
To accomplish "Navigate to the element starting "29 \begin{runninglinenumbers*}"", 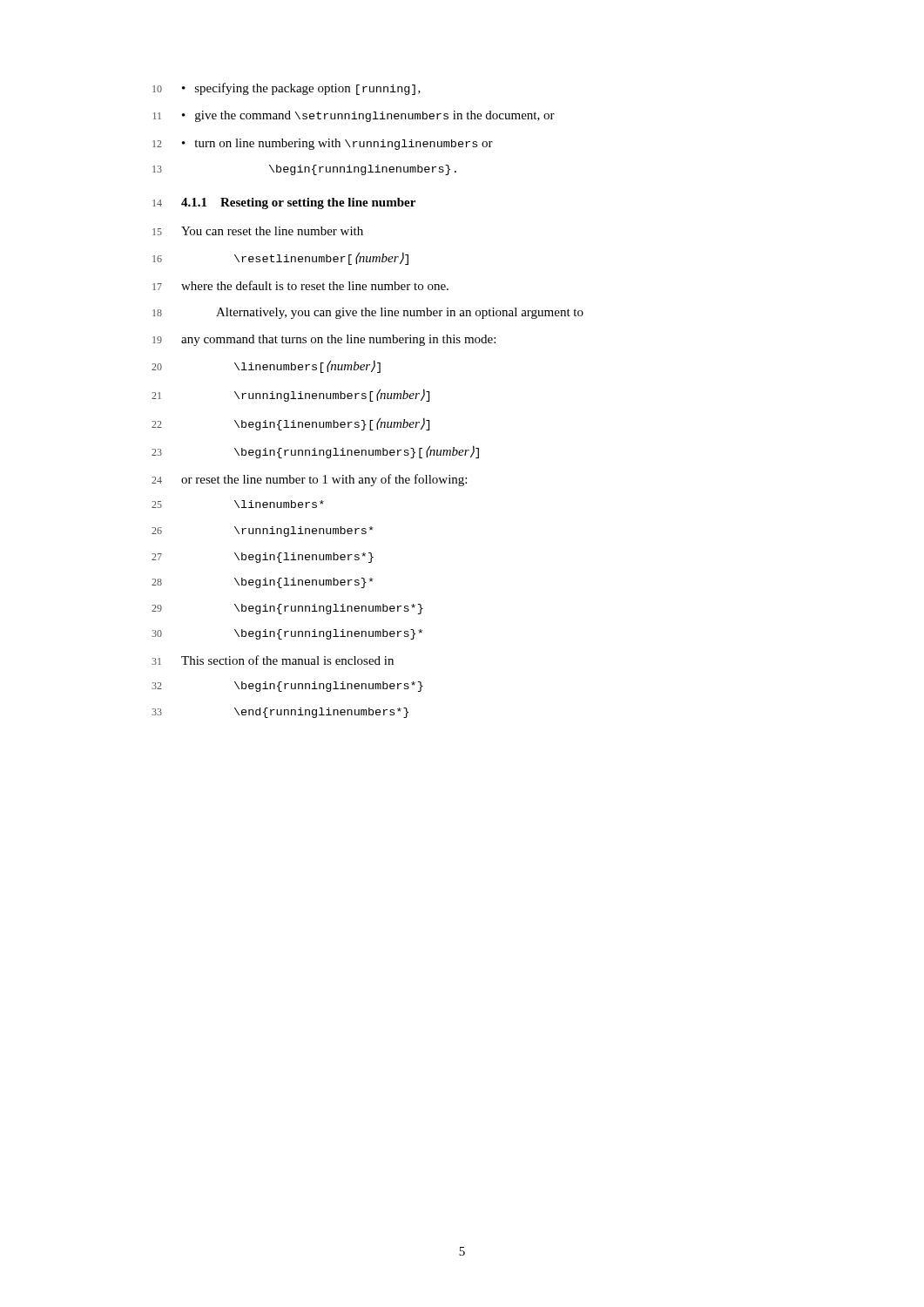I will point(287,609).
